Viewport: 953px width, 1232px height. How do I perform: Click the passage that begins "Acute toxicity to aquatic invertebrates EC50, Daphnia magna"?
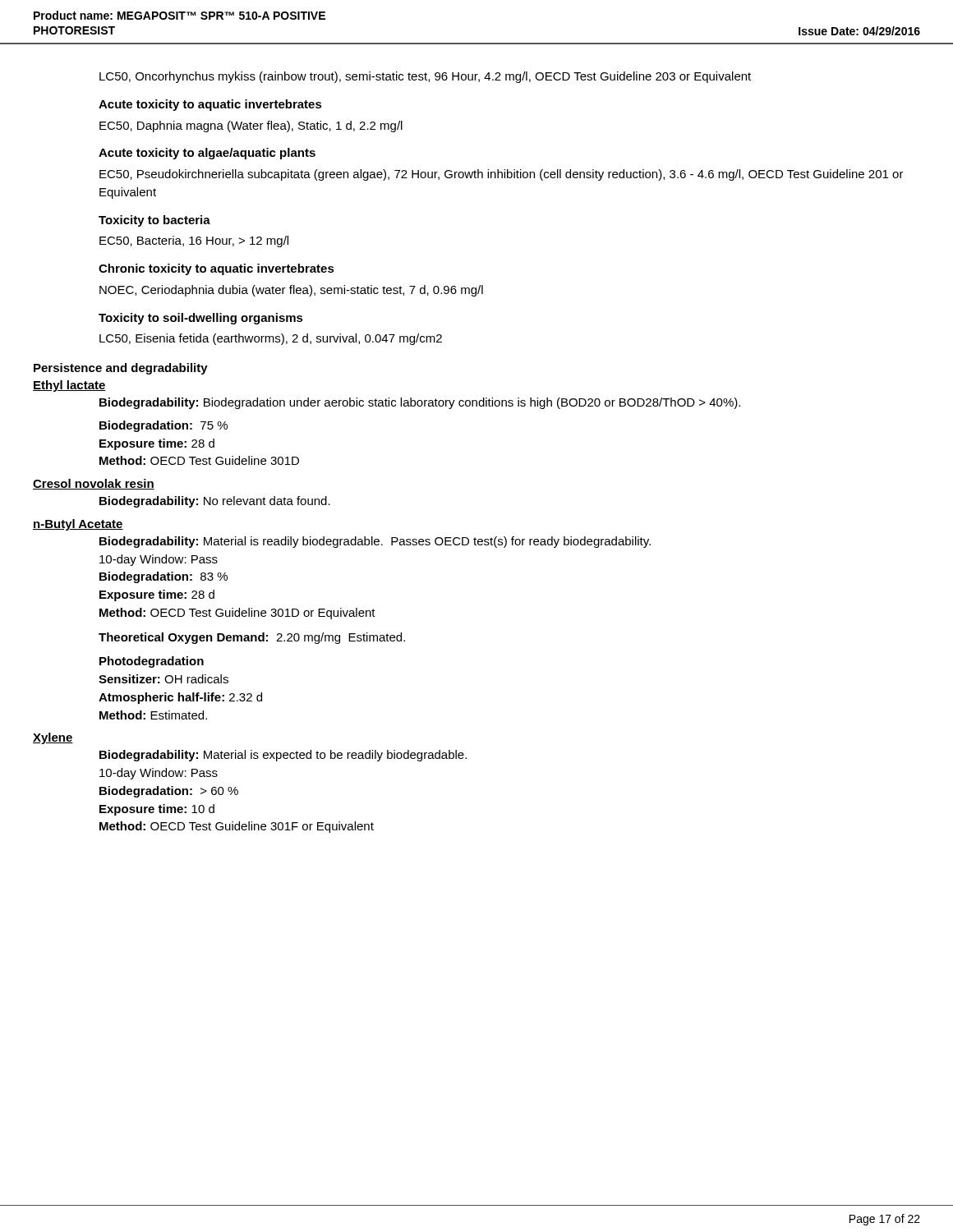[x=210, y=105]
